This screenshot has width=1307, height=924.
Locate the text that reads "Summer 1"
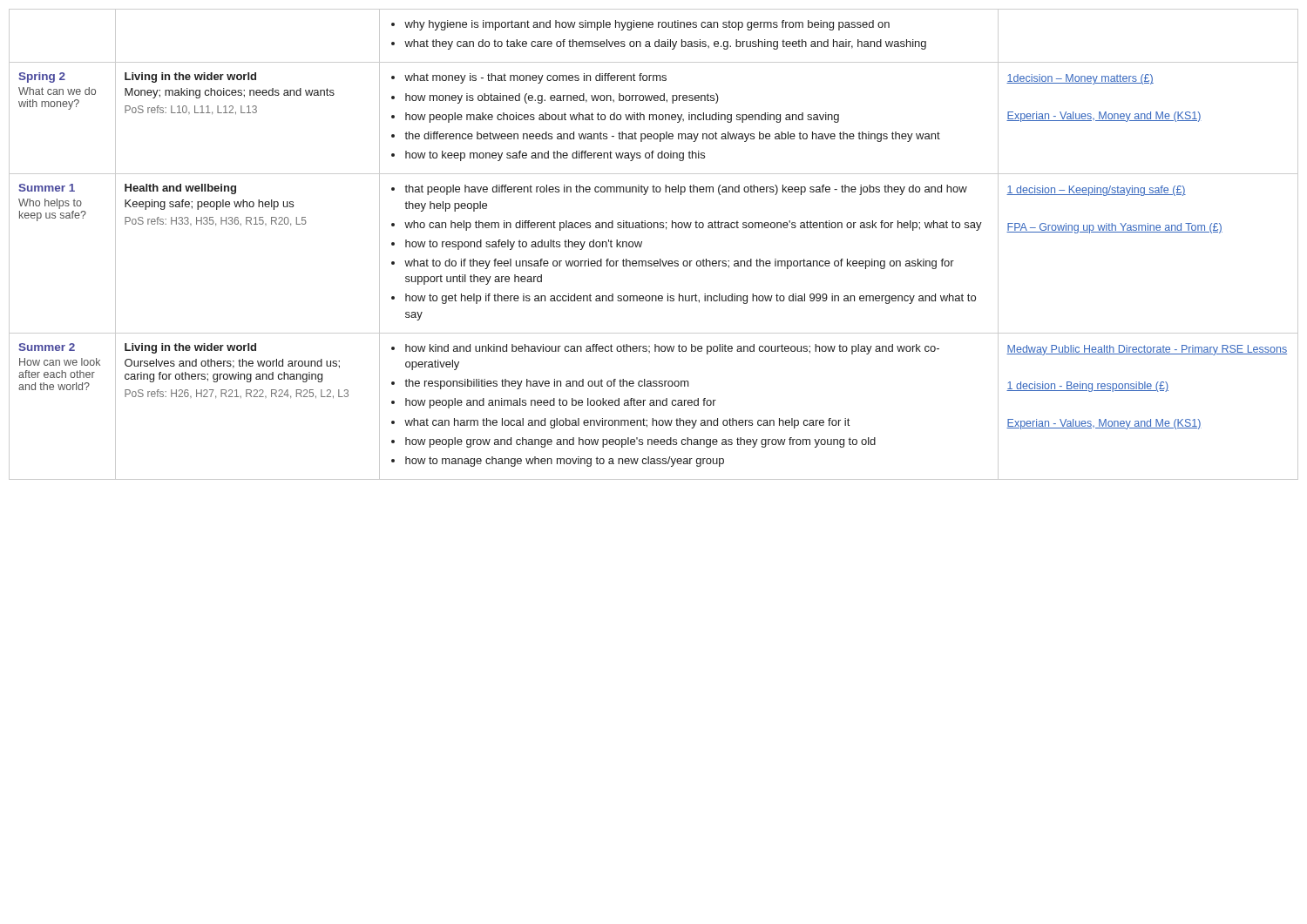[47, 188]
